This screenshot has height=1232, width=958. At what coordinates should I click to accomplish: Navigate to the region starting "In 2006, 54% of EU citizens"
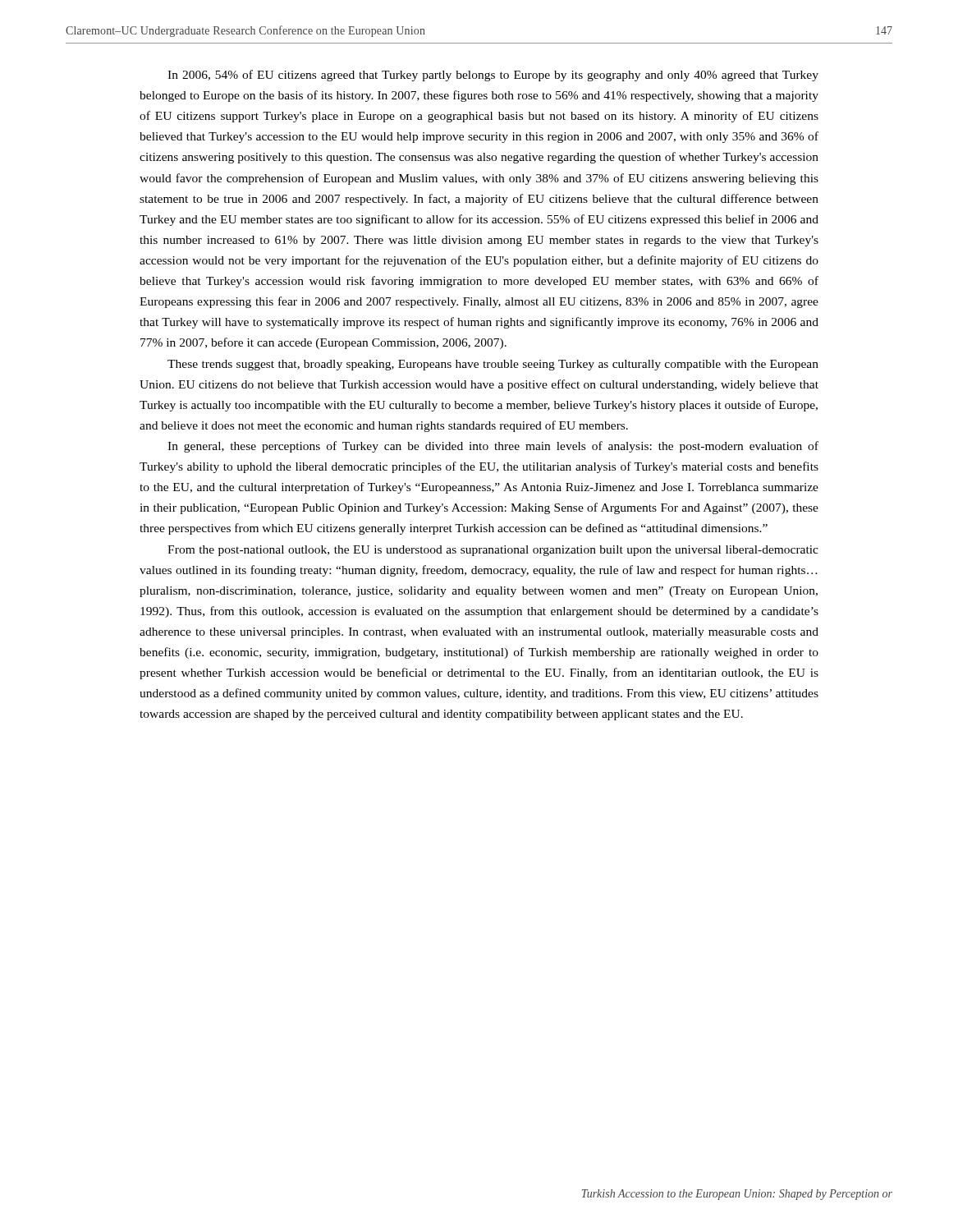pos(479,208)
